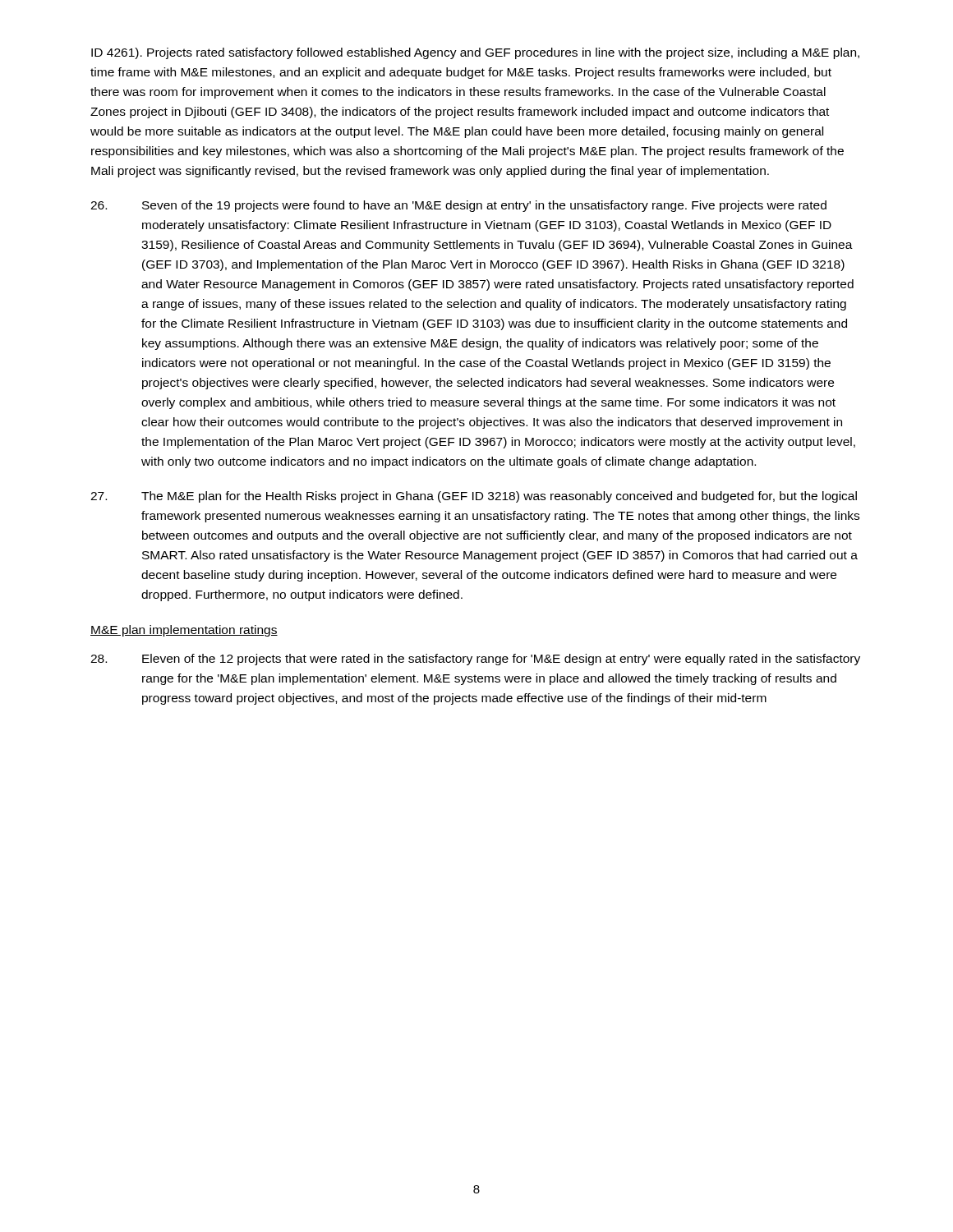Click on the text block containing "ID 4261). Projects rated"
The image size is (953, 1232).
click(x=475, y=111)
